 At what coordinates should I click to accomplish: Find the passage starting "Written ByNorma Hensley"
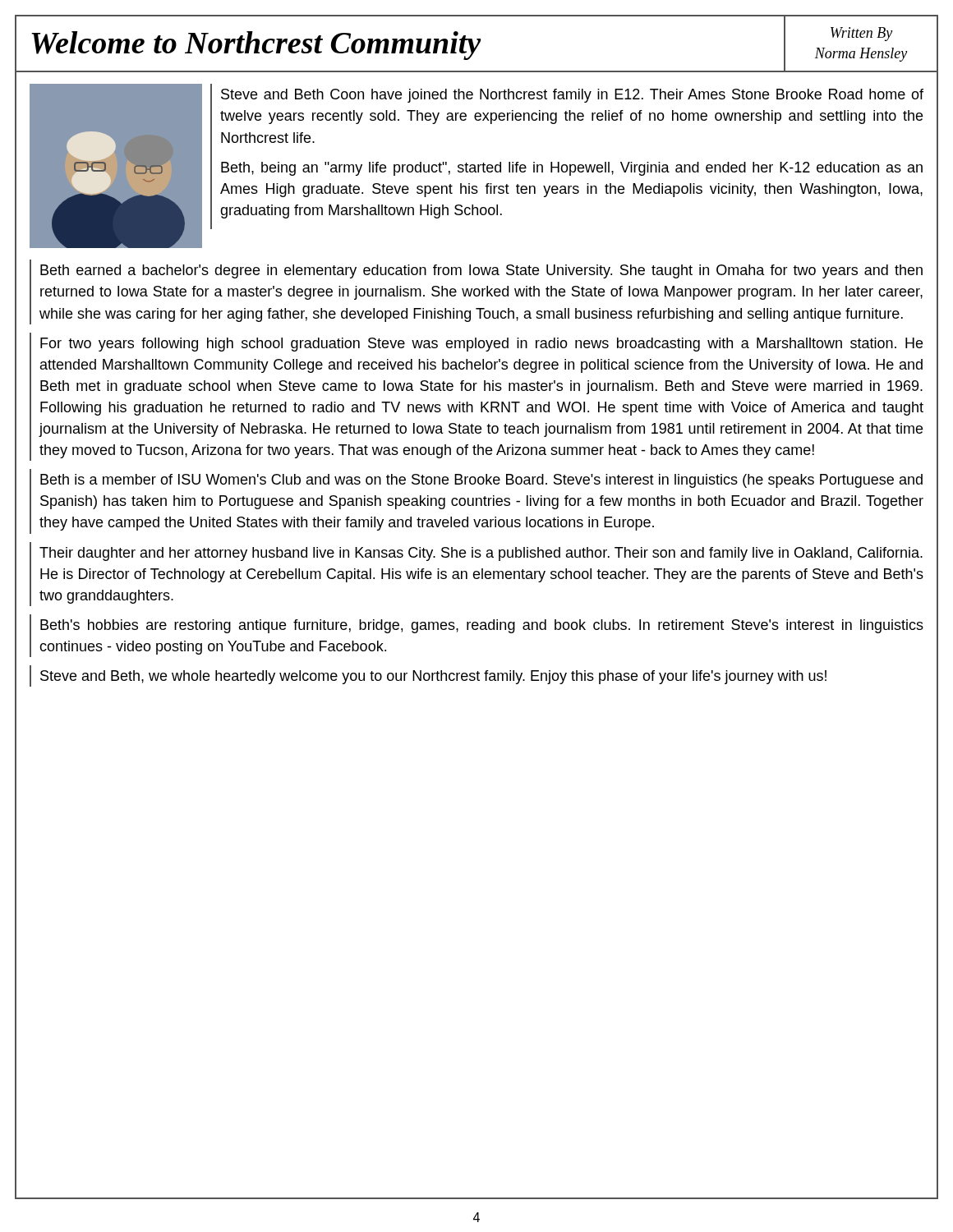click(861, 44)
